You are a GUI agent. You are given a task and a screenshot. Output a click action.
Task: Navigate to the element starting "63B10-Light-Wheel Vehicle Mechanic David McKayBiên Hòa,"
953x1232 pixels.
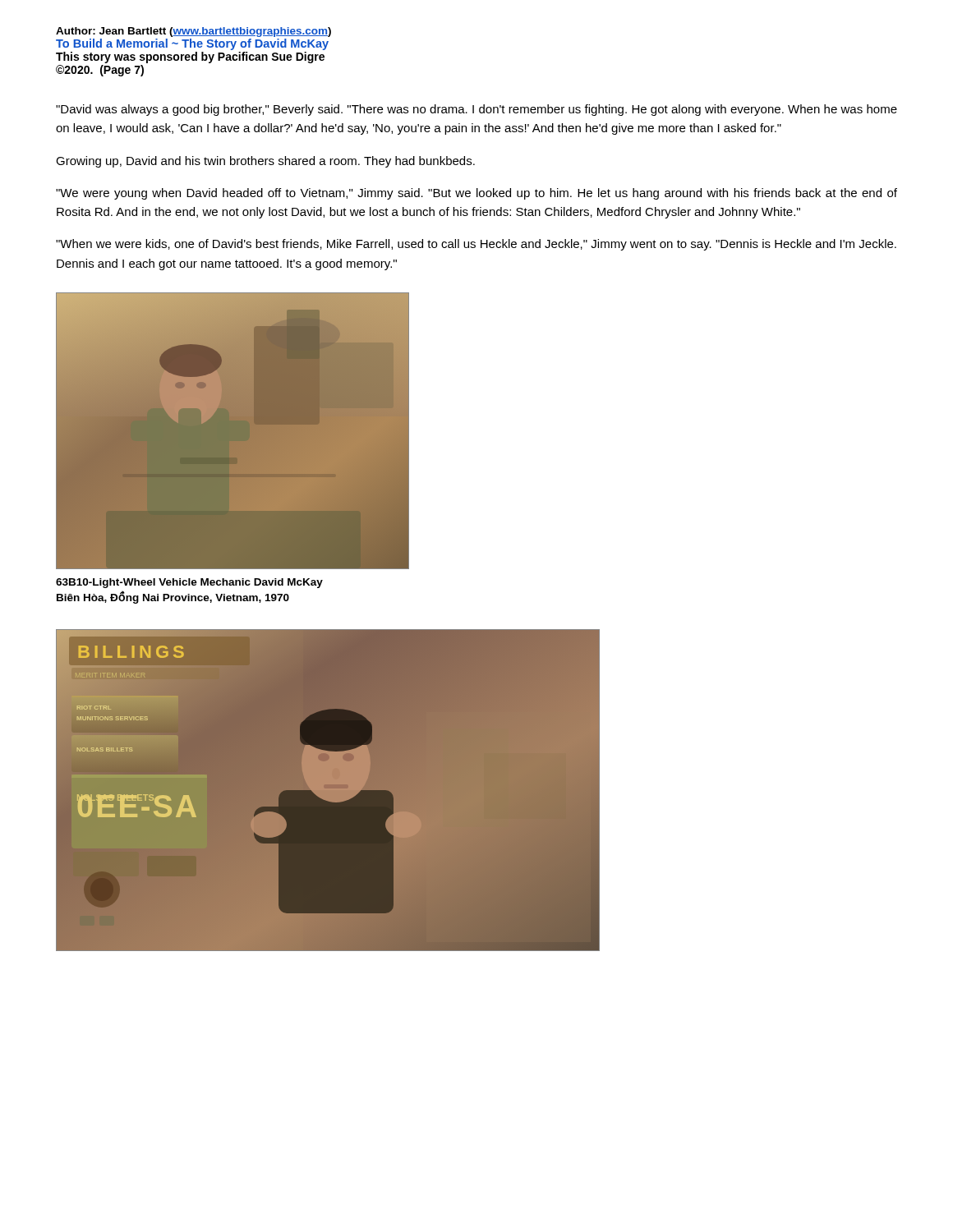[232, 590]
